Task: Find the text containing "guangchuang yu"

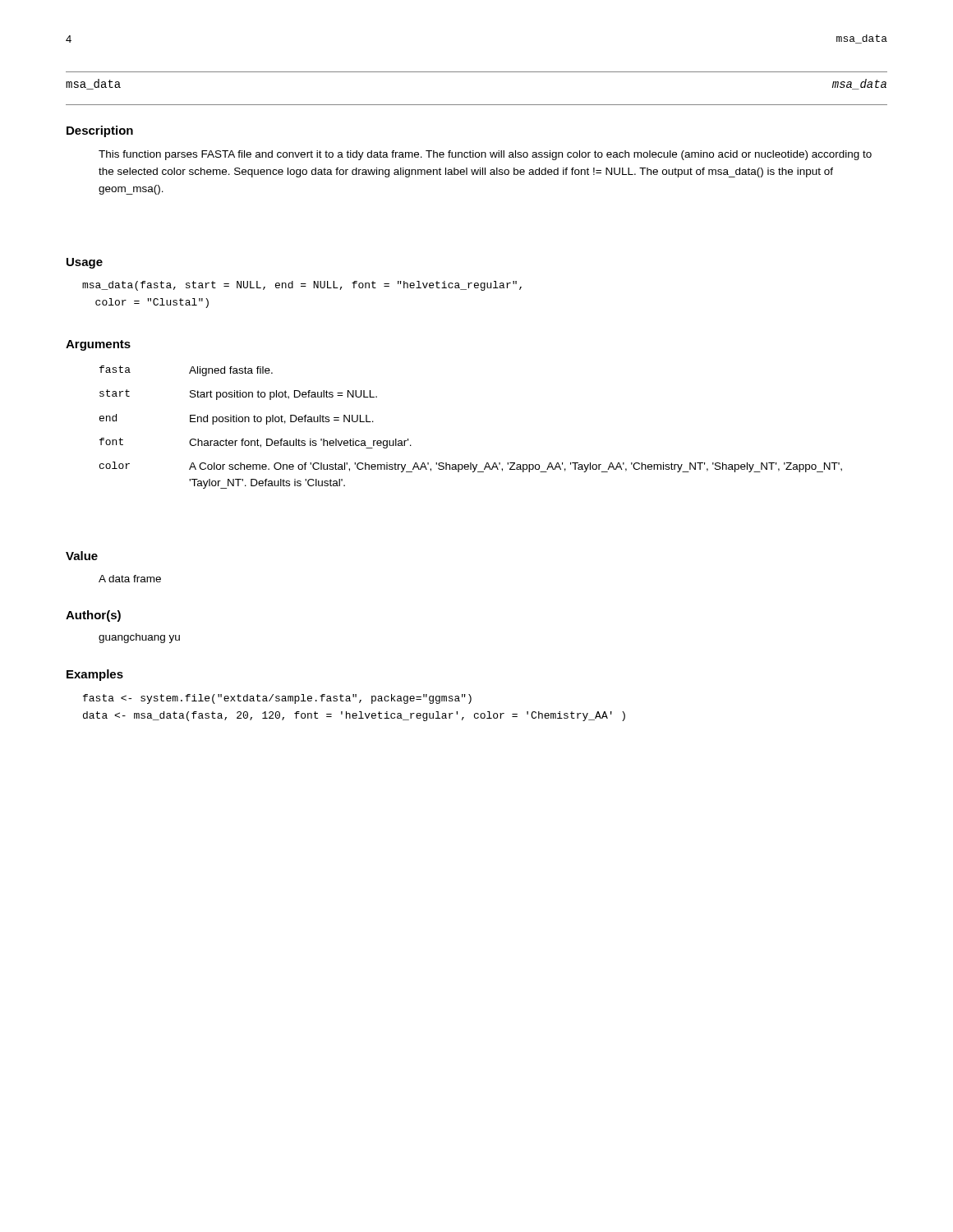Action: pos(140,637)
